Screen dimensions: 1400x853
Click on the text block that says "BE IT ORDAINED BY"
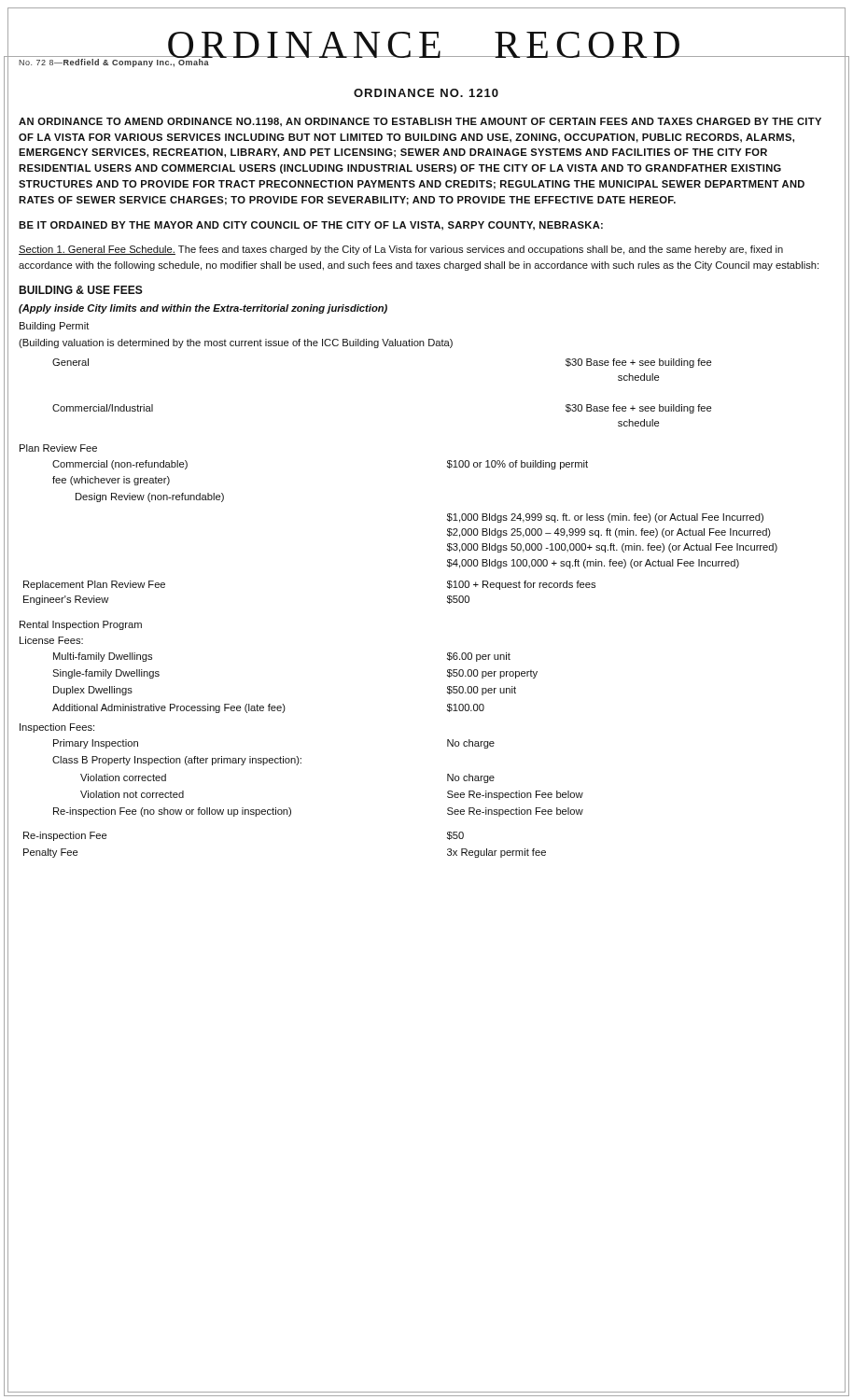(x=311, y=225)
